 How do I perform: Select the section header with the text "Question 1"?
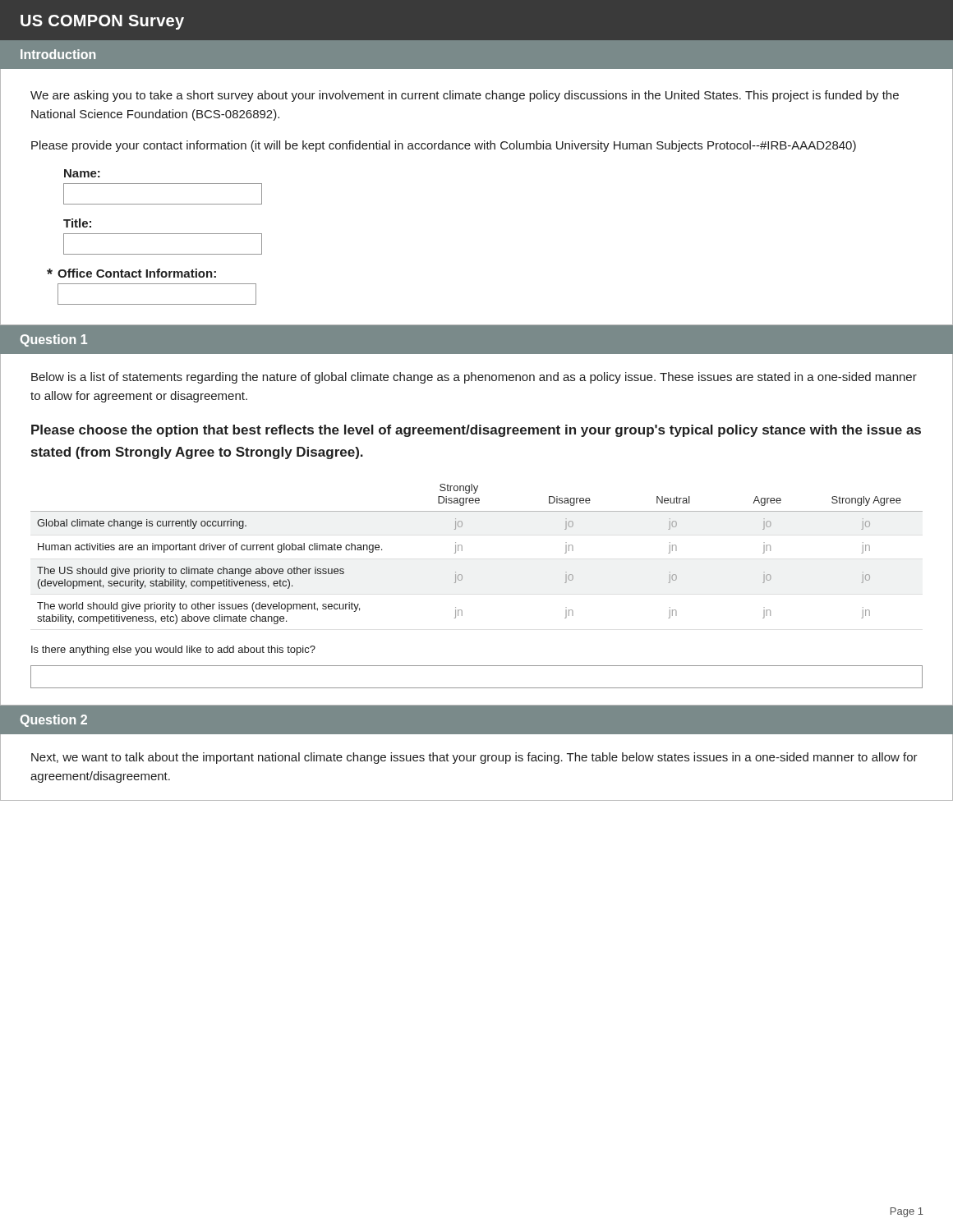point(54,339)
